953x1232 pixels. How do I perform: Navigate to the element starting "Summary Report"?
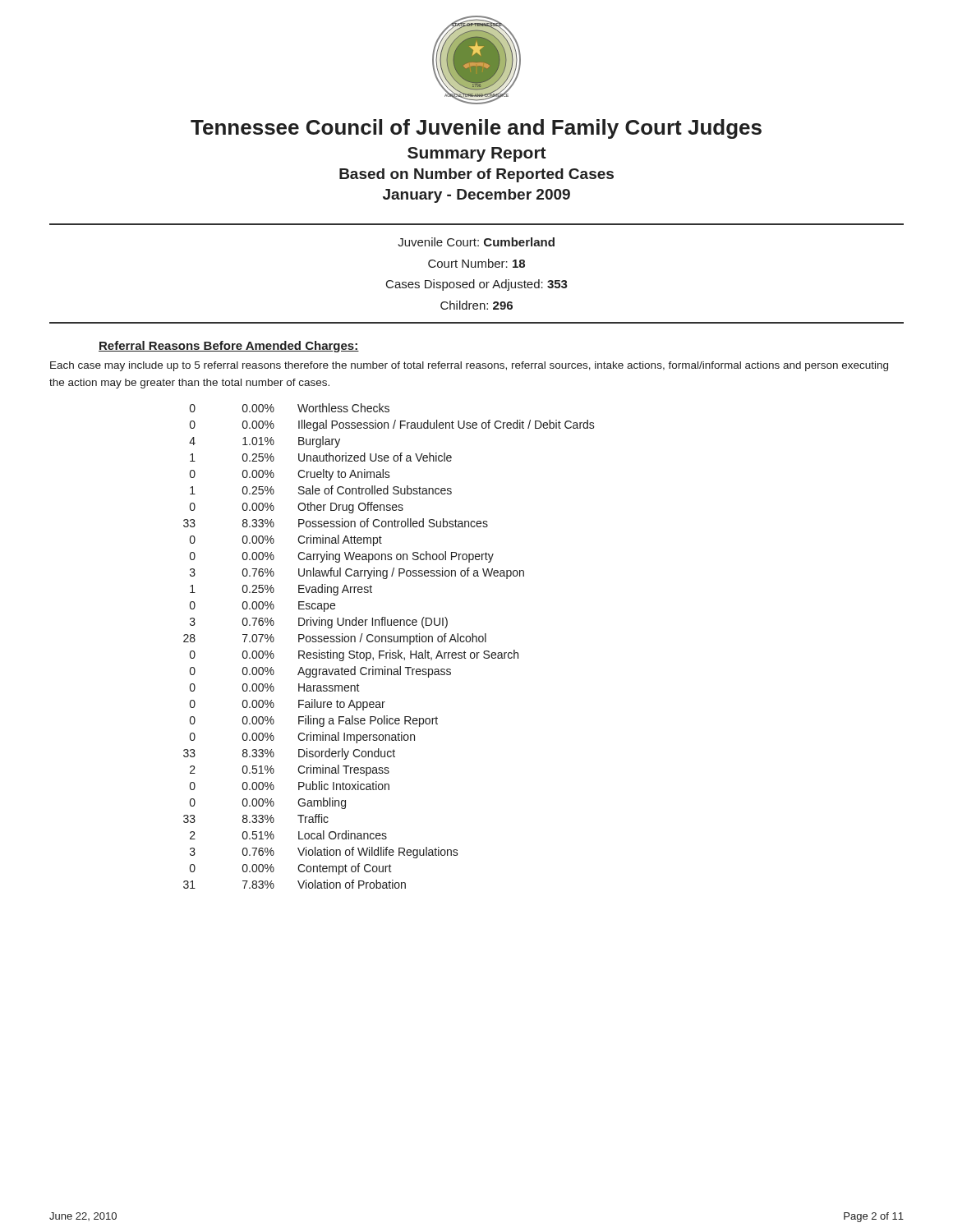click(476, 152)
